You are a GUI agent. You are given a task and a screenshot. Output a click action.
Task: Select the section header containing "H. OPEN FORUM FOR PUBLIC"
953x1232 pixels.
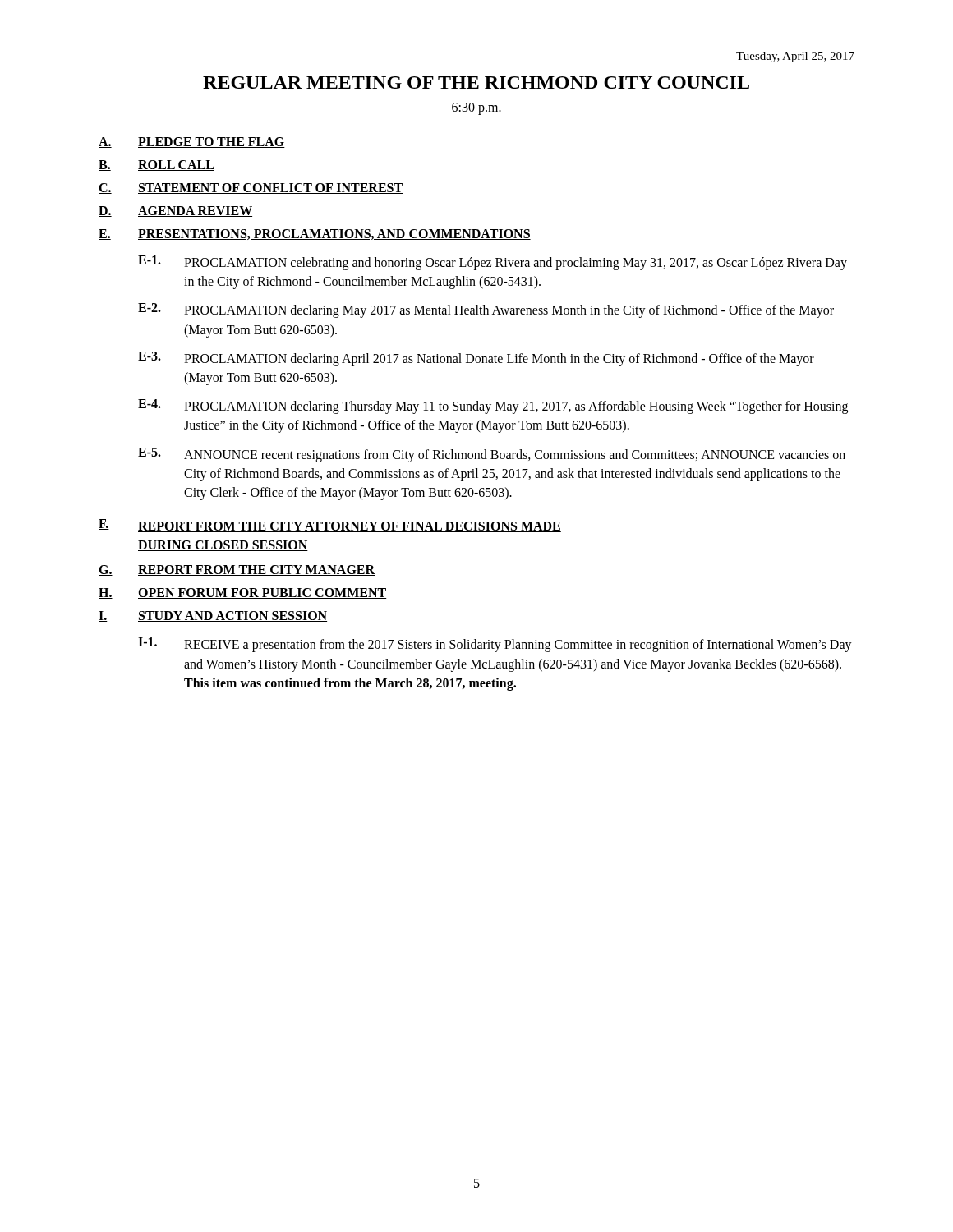click(242, 593)
